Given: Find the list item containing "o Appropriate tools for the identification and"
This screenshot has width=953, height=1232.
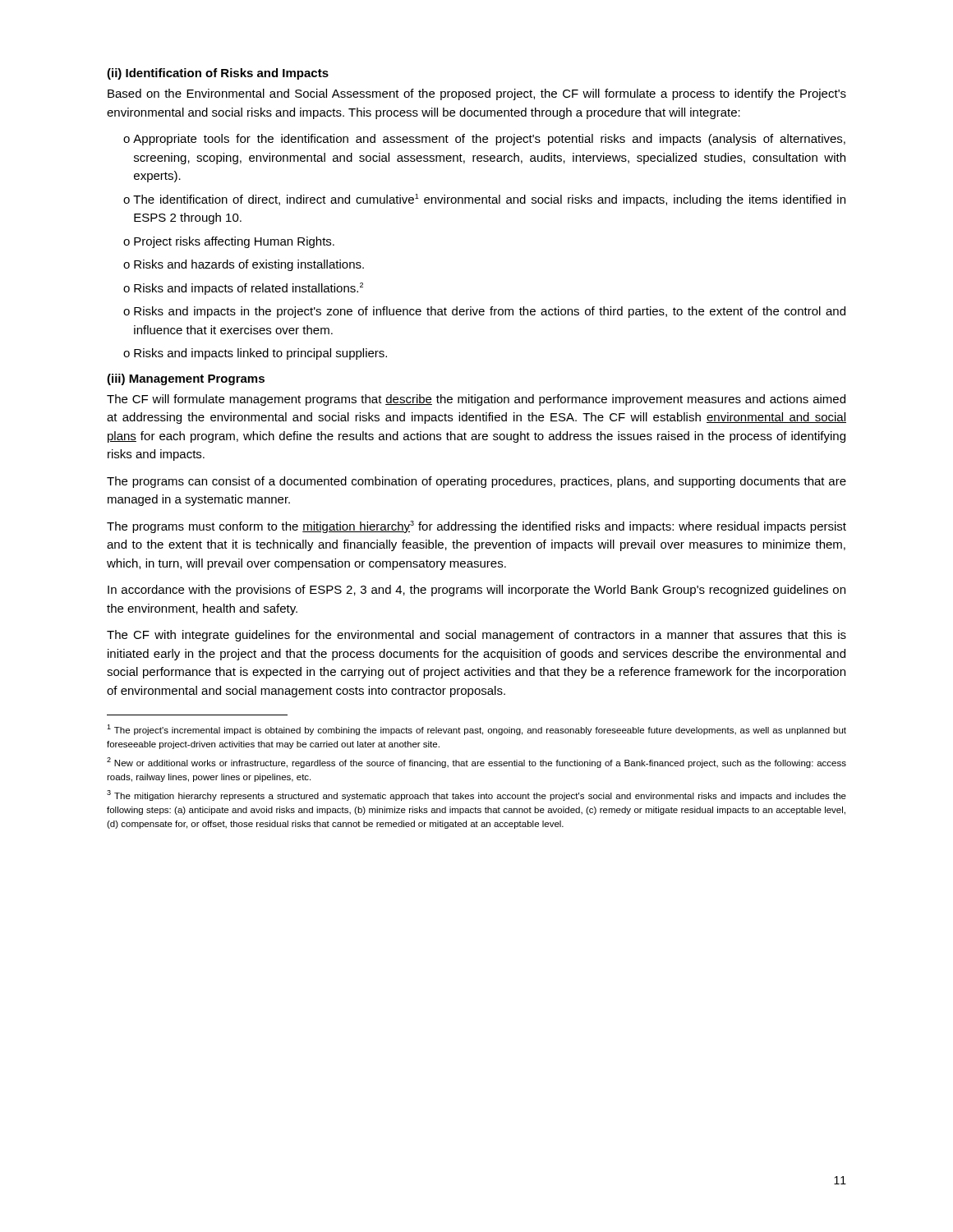Looking at the screenshot, I should [476, 157].
